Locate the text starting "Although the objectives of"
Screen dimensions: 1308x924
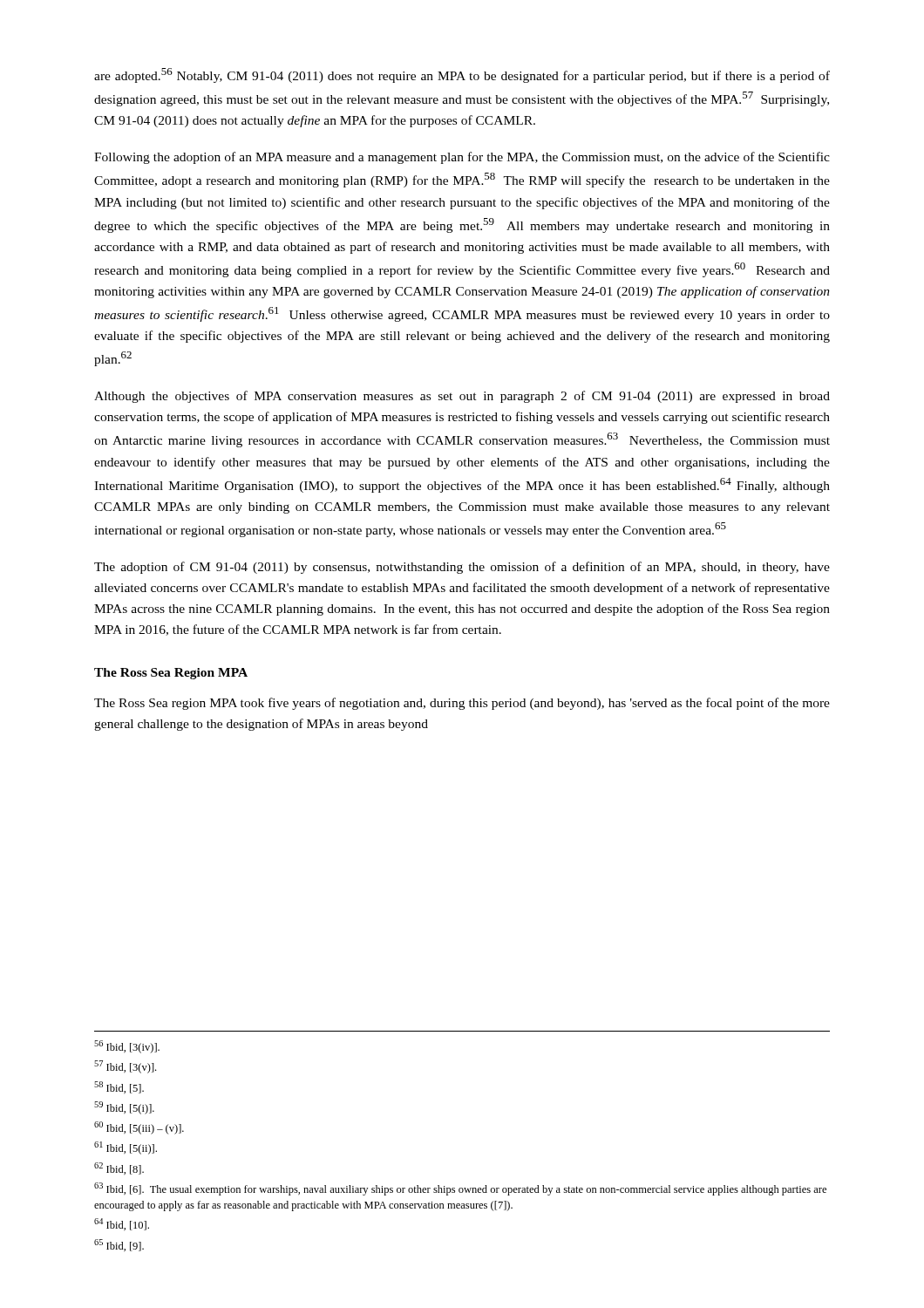(x=462, y=463)
